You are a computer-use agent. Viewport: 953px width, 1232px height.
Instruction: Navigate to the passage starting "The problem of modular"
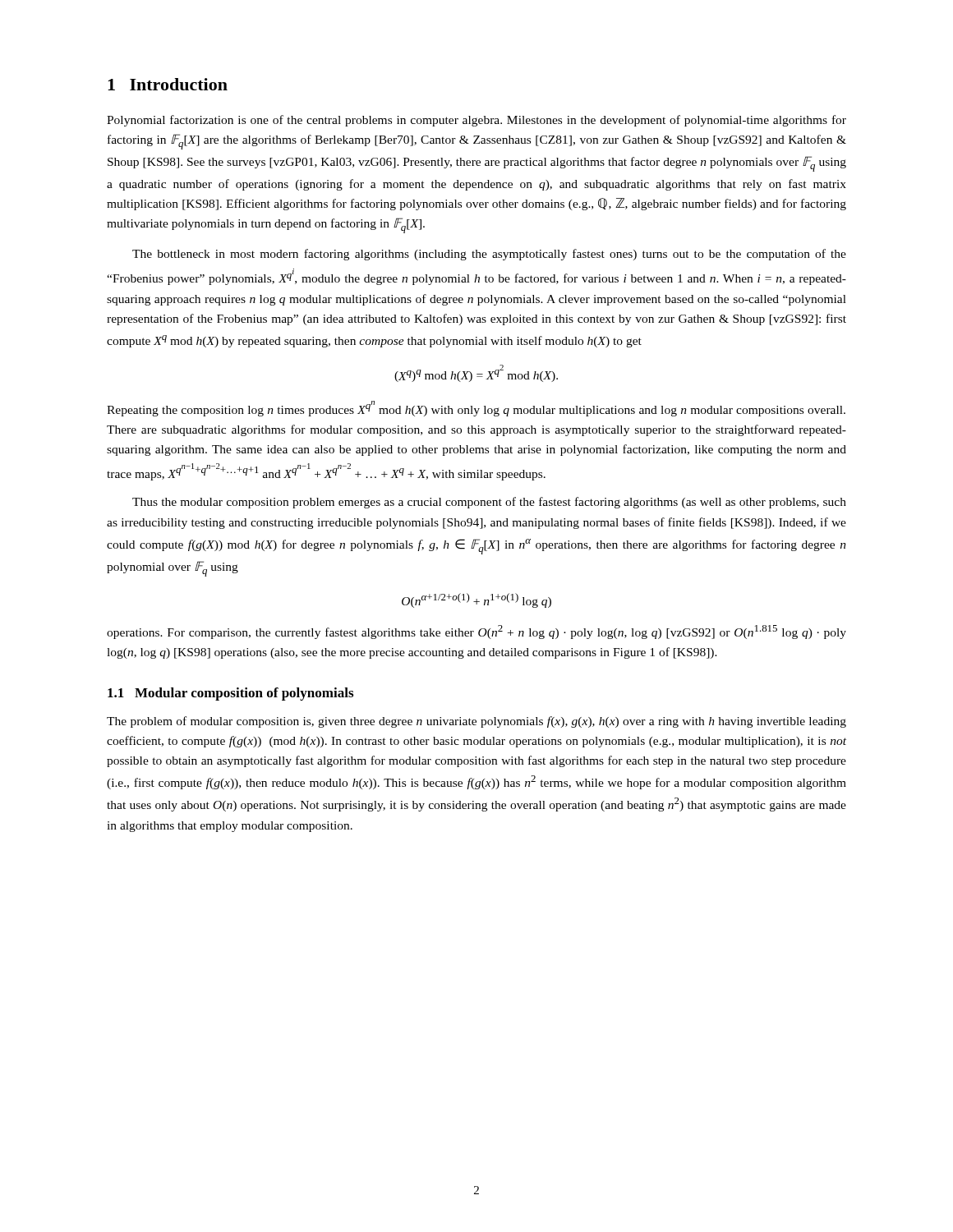(x=476, y=773)
